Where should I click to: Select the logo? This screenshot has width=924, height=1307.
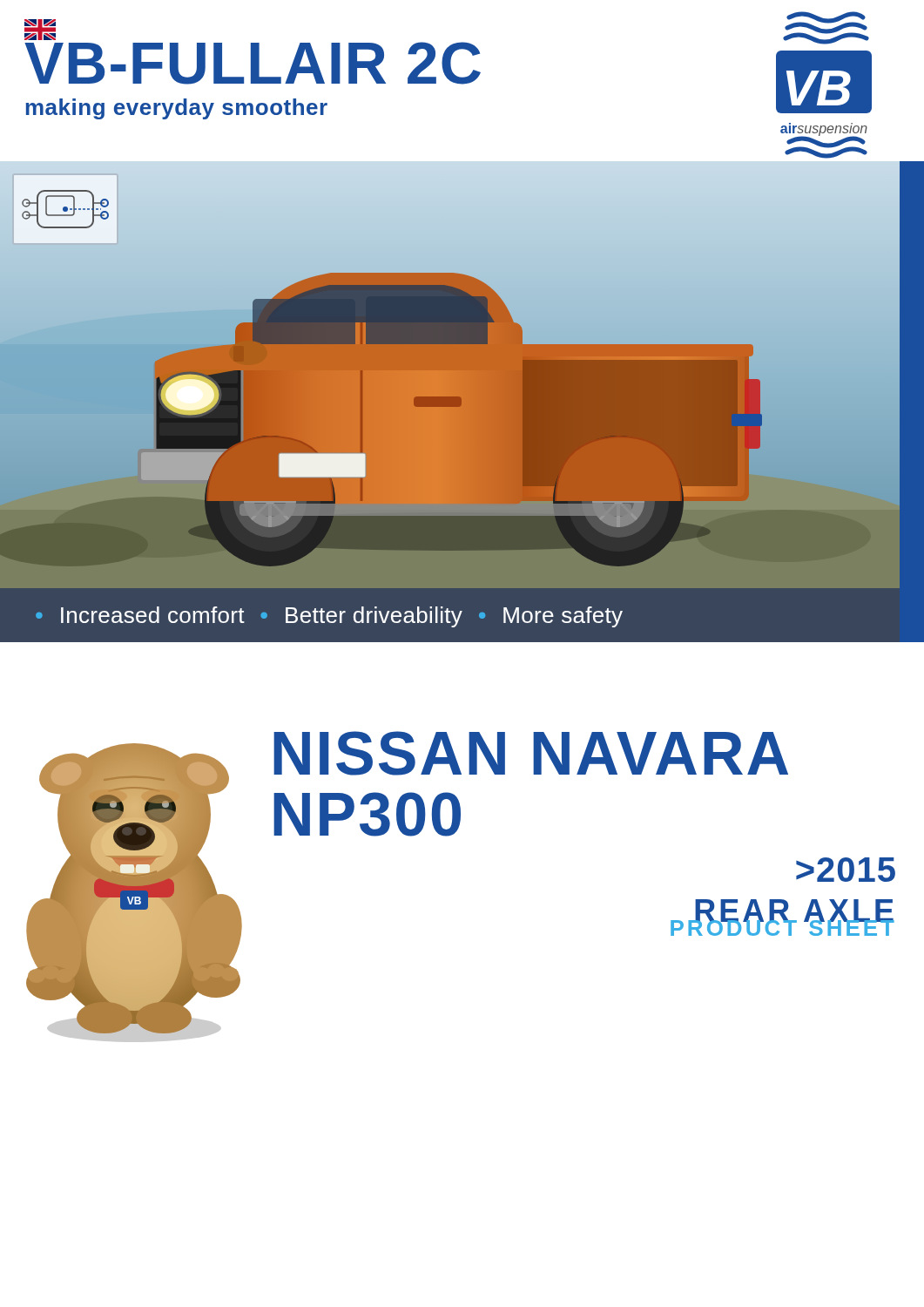pos(824,83)
